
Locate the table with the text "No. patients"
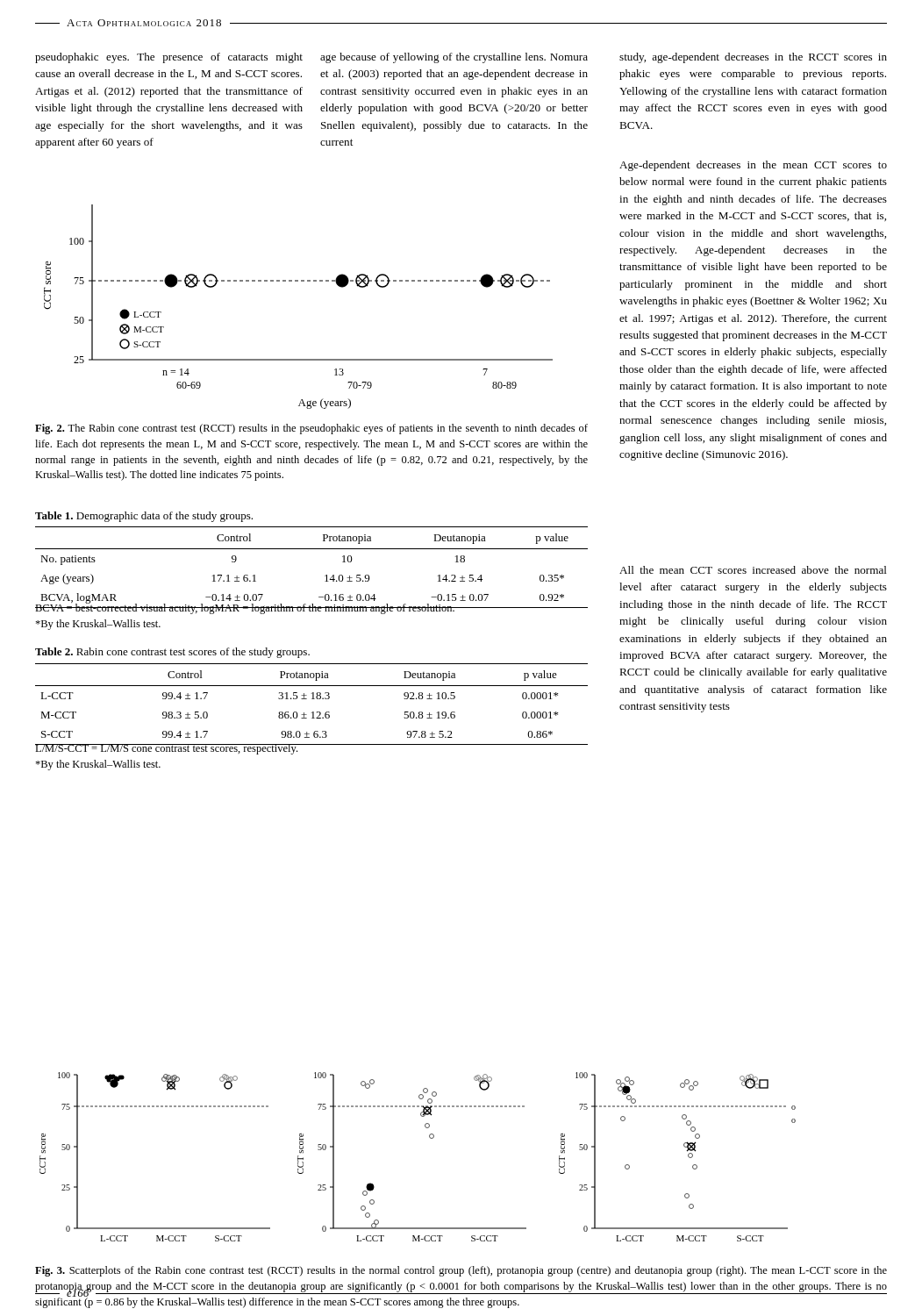pyautogui.click(x=311, y=567)
